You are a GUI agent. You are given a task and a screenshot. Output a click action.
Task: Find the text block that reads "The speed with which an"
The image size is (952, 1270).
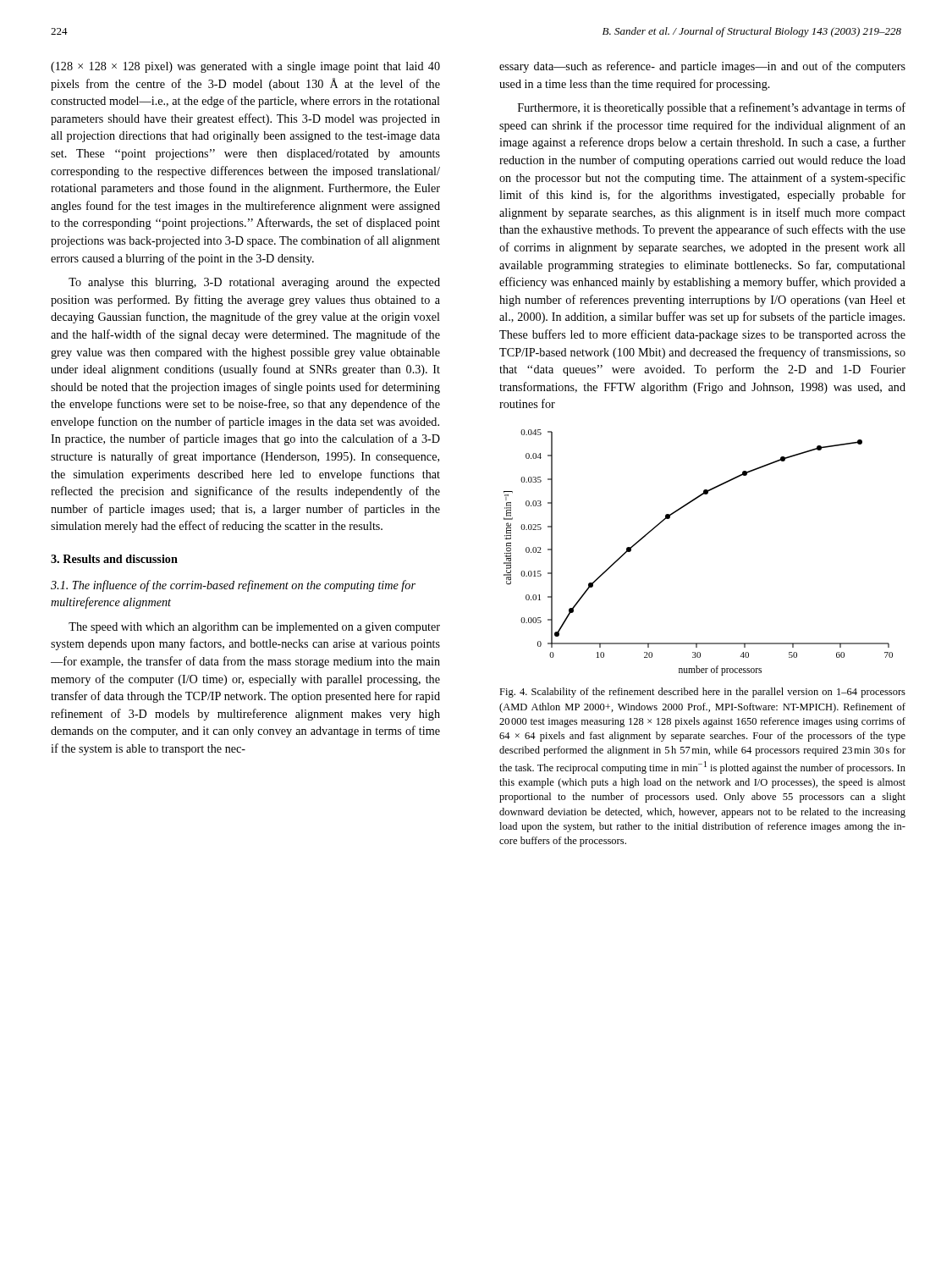pos(245,688)
